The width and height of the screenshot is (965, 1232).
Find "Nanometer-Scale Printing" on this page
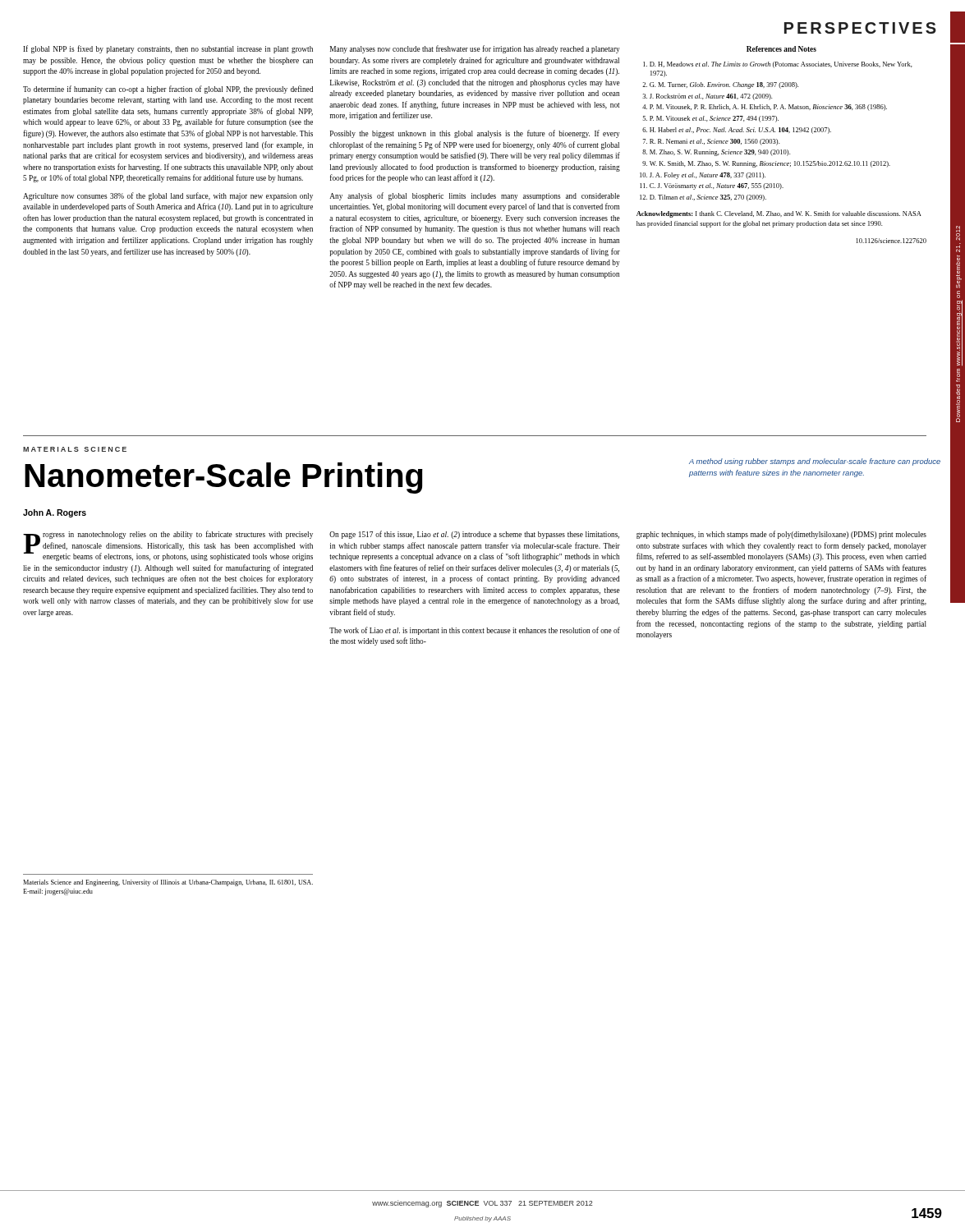224,476
